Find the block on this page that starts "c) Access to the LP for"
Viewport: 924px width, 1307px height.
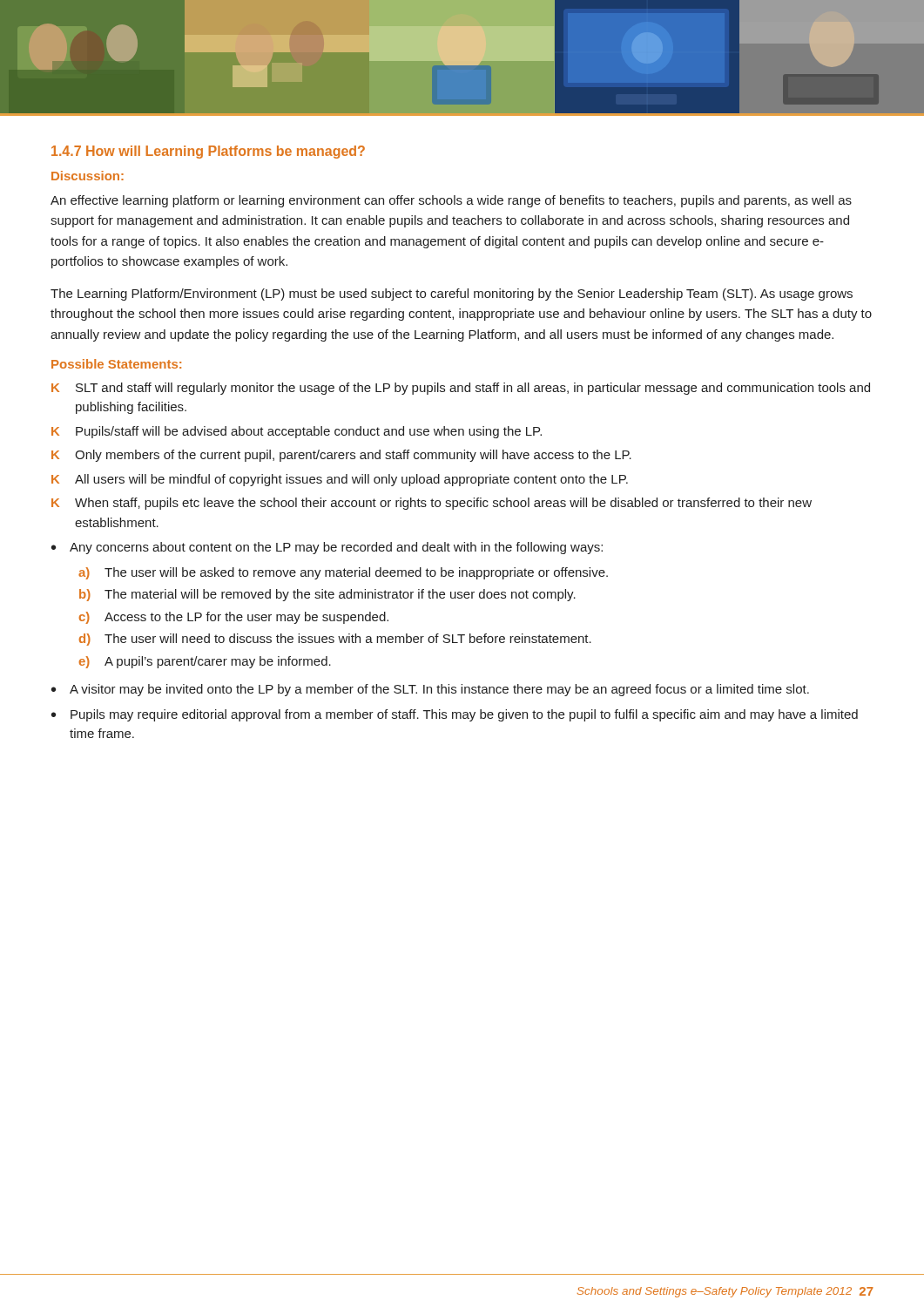[234, 617]
